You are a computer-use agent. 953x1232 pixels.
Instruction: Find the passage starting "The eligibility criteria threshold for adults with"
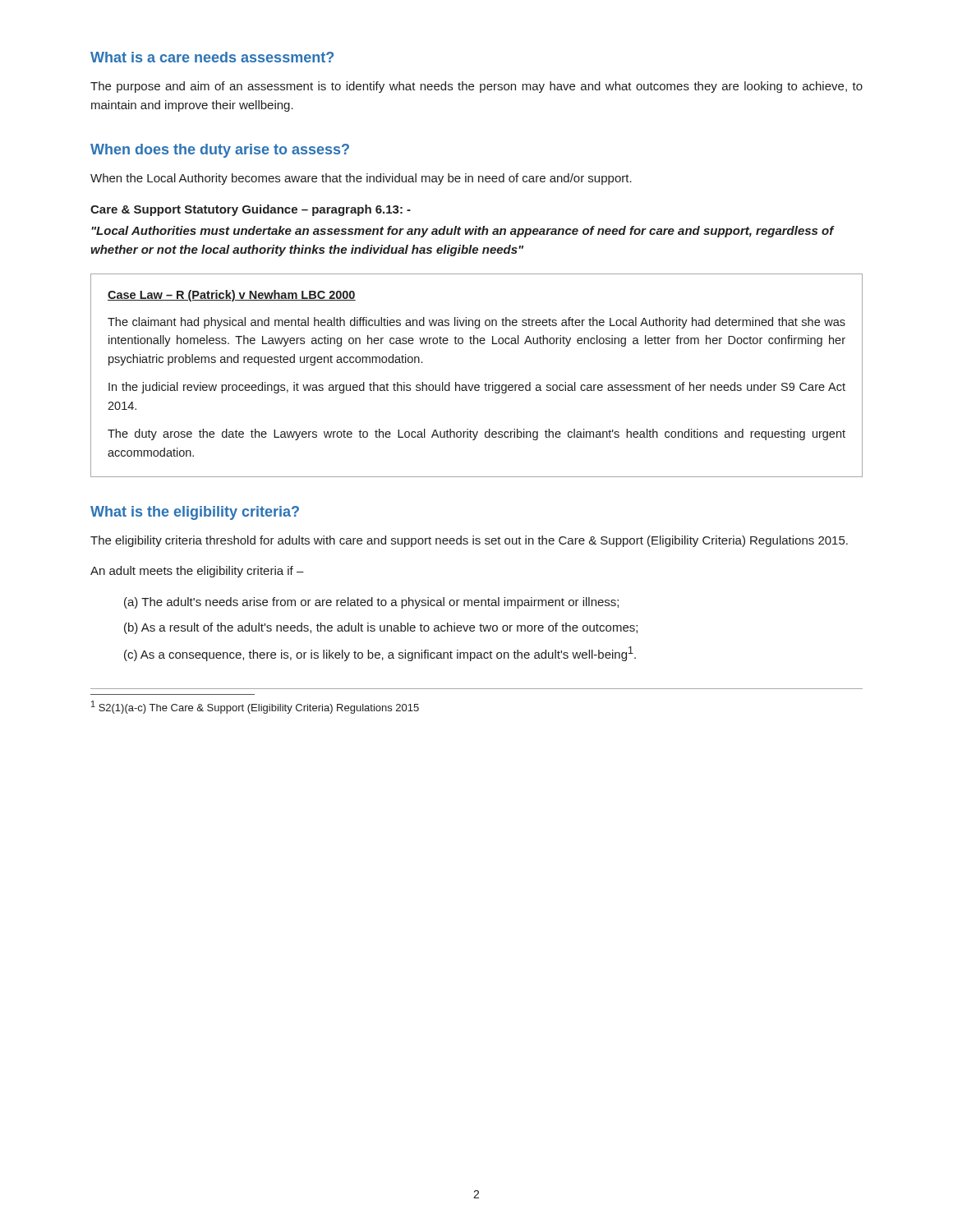[x=469, y=540]
